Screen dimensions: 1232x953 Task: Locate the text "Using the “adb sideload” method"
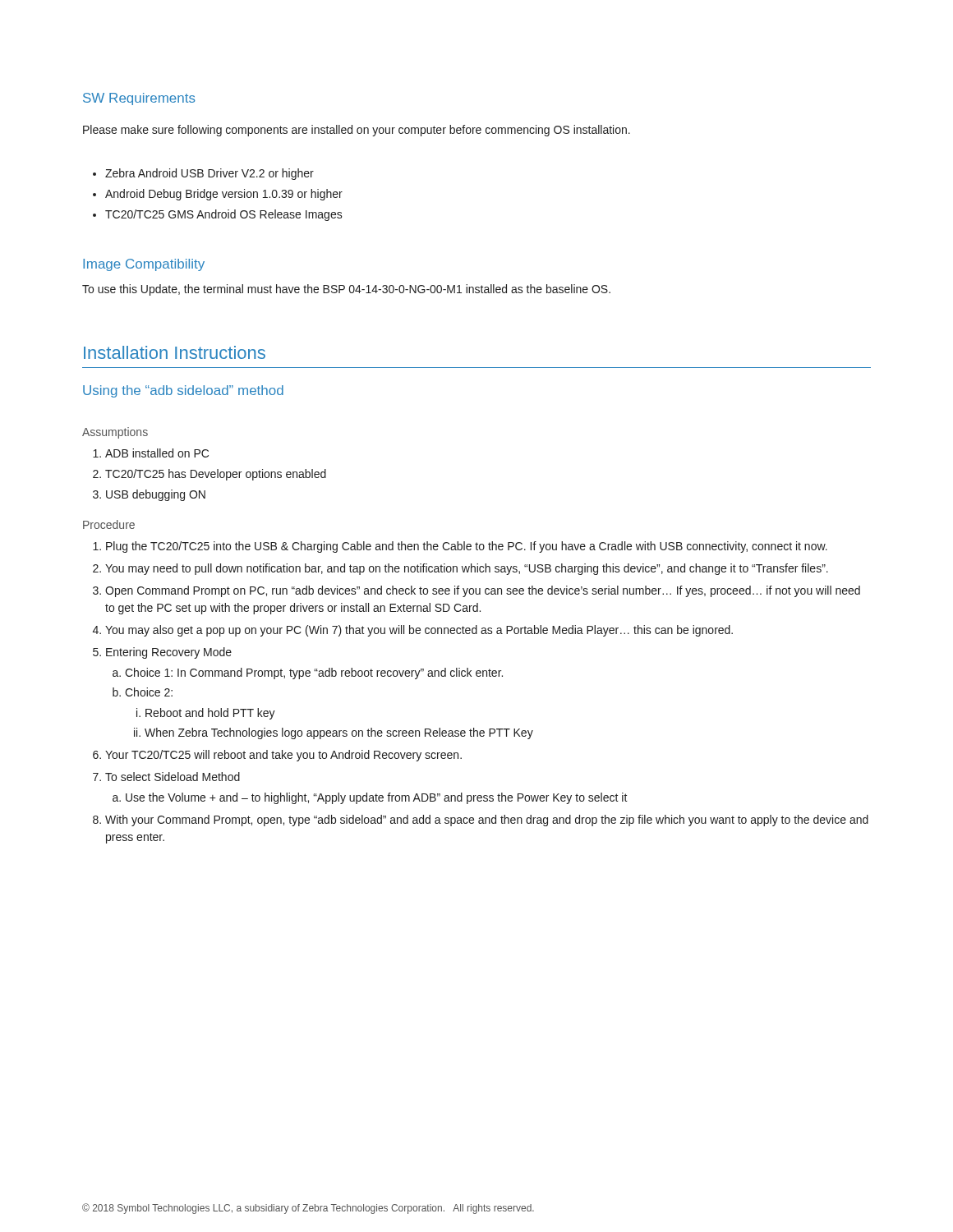coord(183,391)
